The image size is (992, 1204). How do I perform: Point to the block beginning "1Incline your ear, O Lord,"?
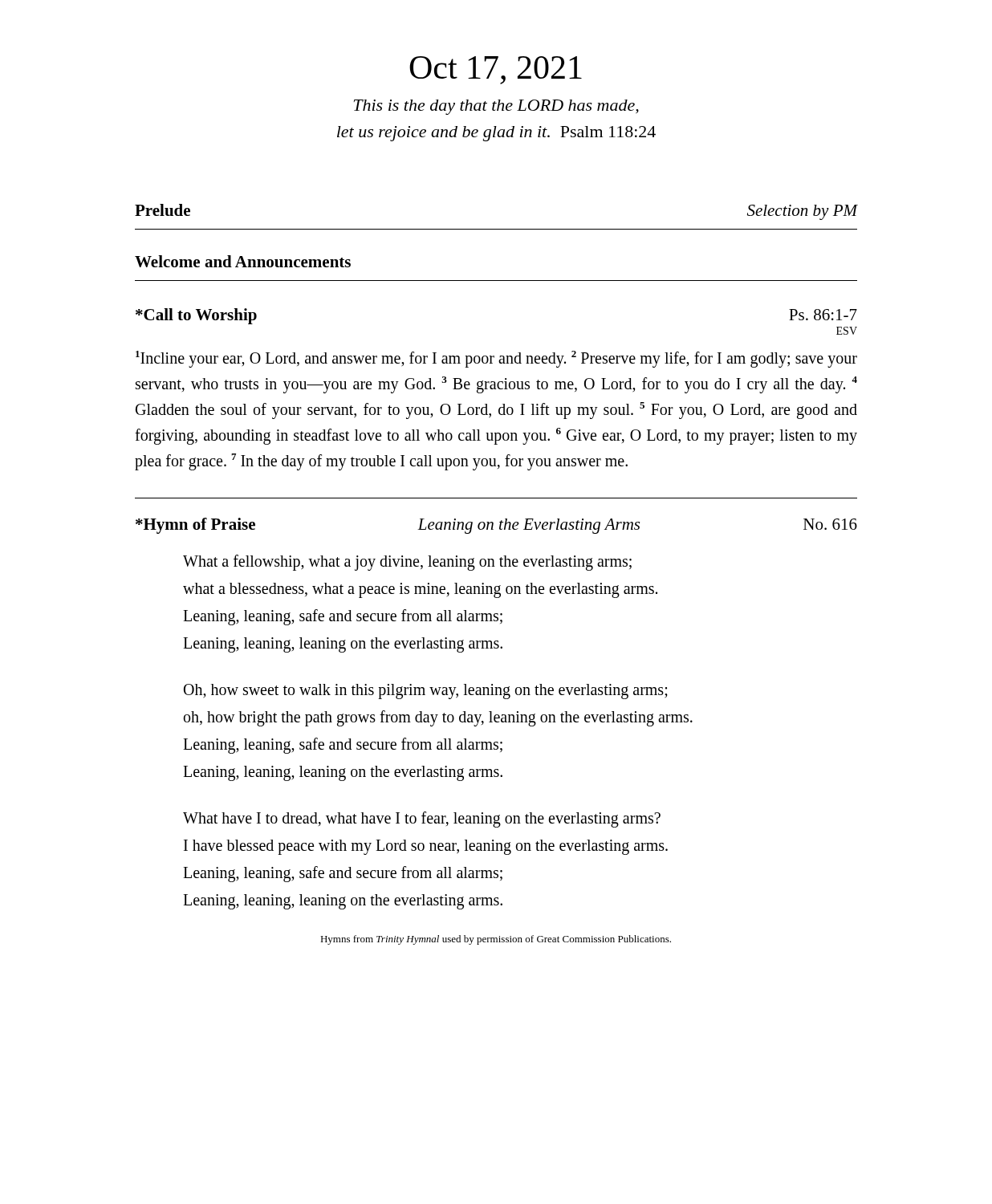click(x=496, y=409)
